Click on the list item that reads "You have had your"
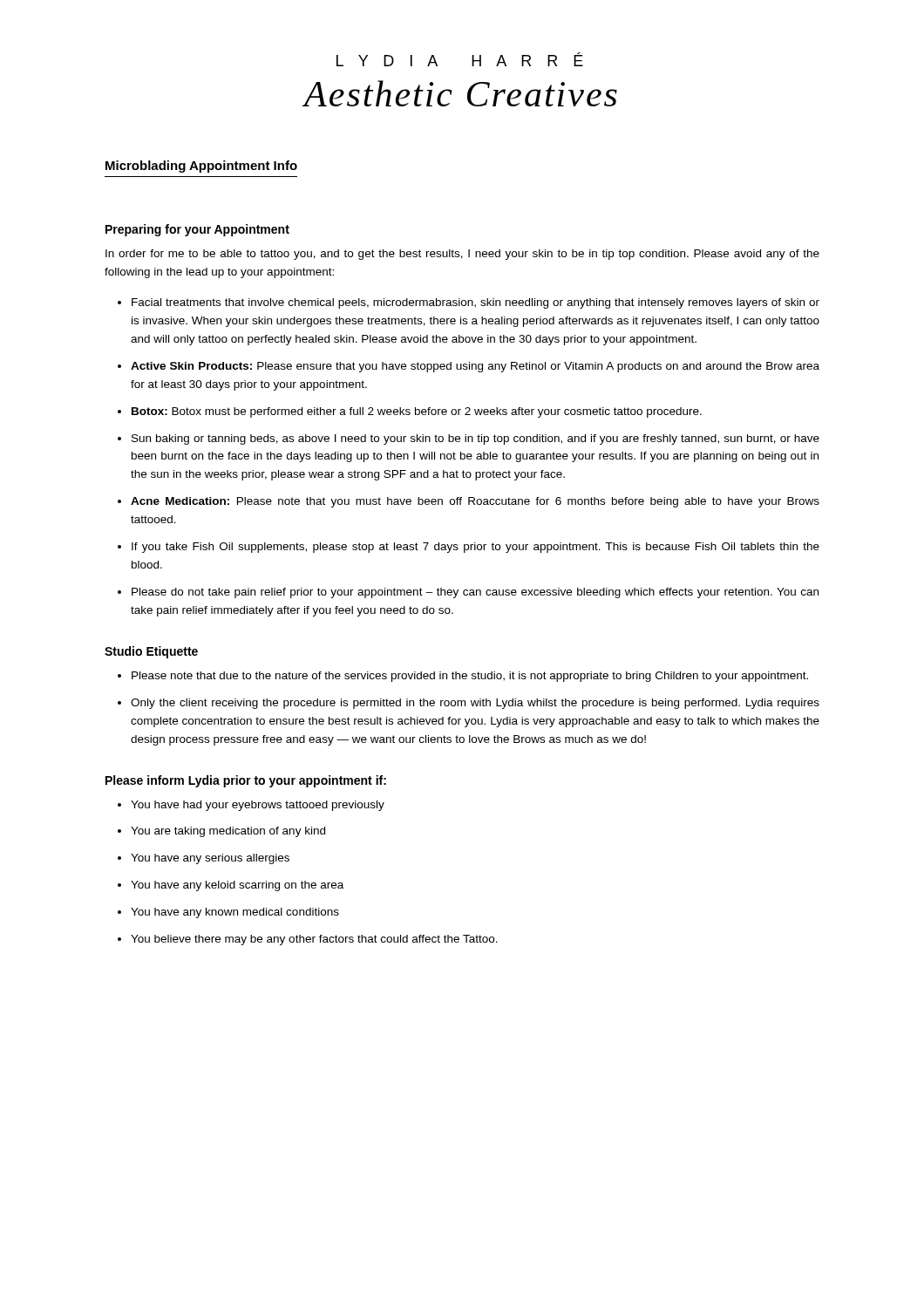924x1308 pixels. pyautogui.click(x=257, y=804)
